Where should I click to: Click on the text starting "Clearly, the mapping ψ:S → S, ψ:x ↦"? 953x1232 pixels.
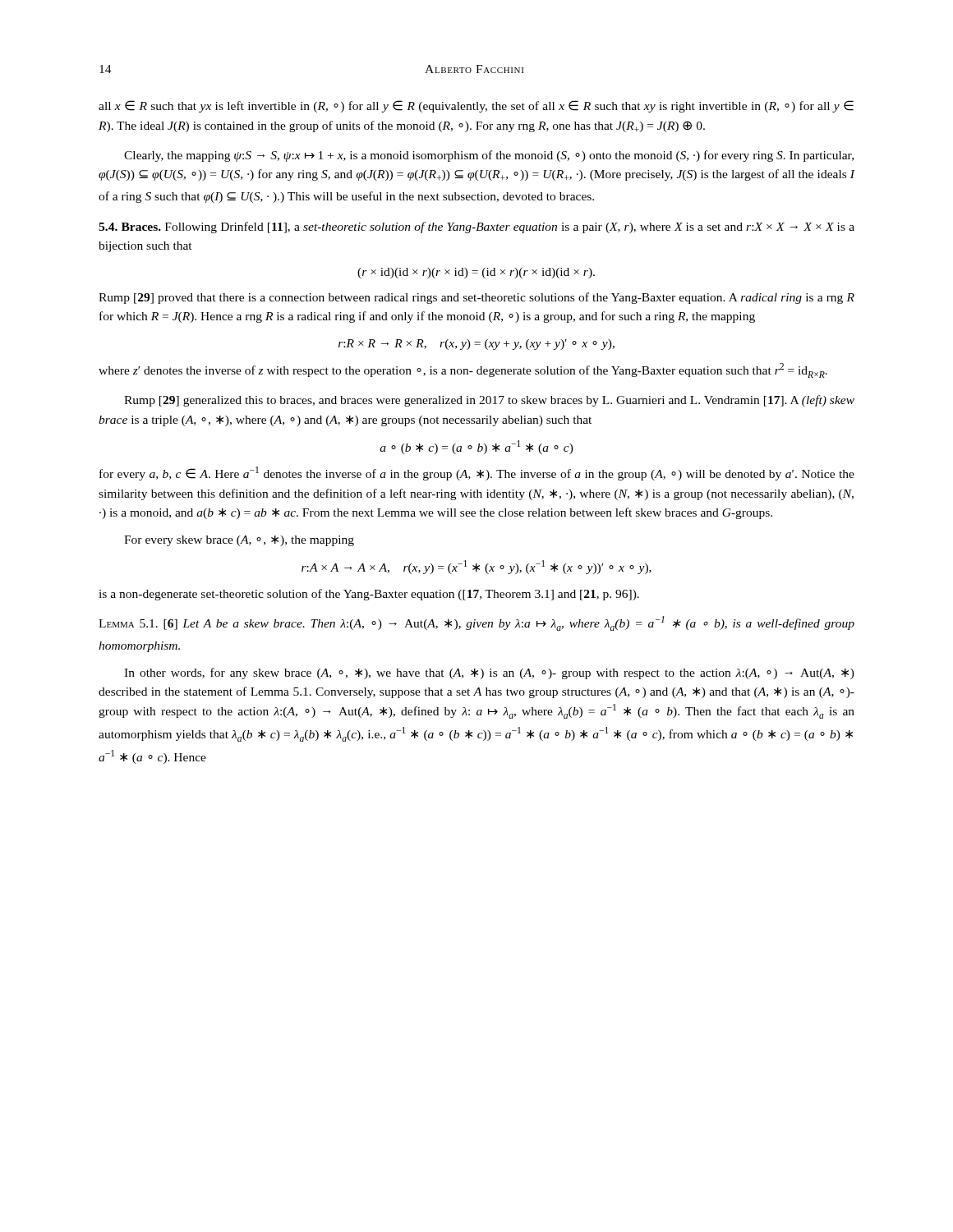(476, 175)
